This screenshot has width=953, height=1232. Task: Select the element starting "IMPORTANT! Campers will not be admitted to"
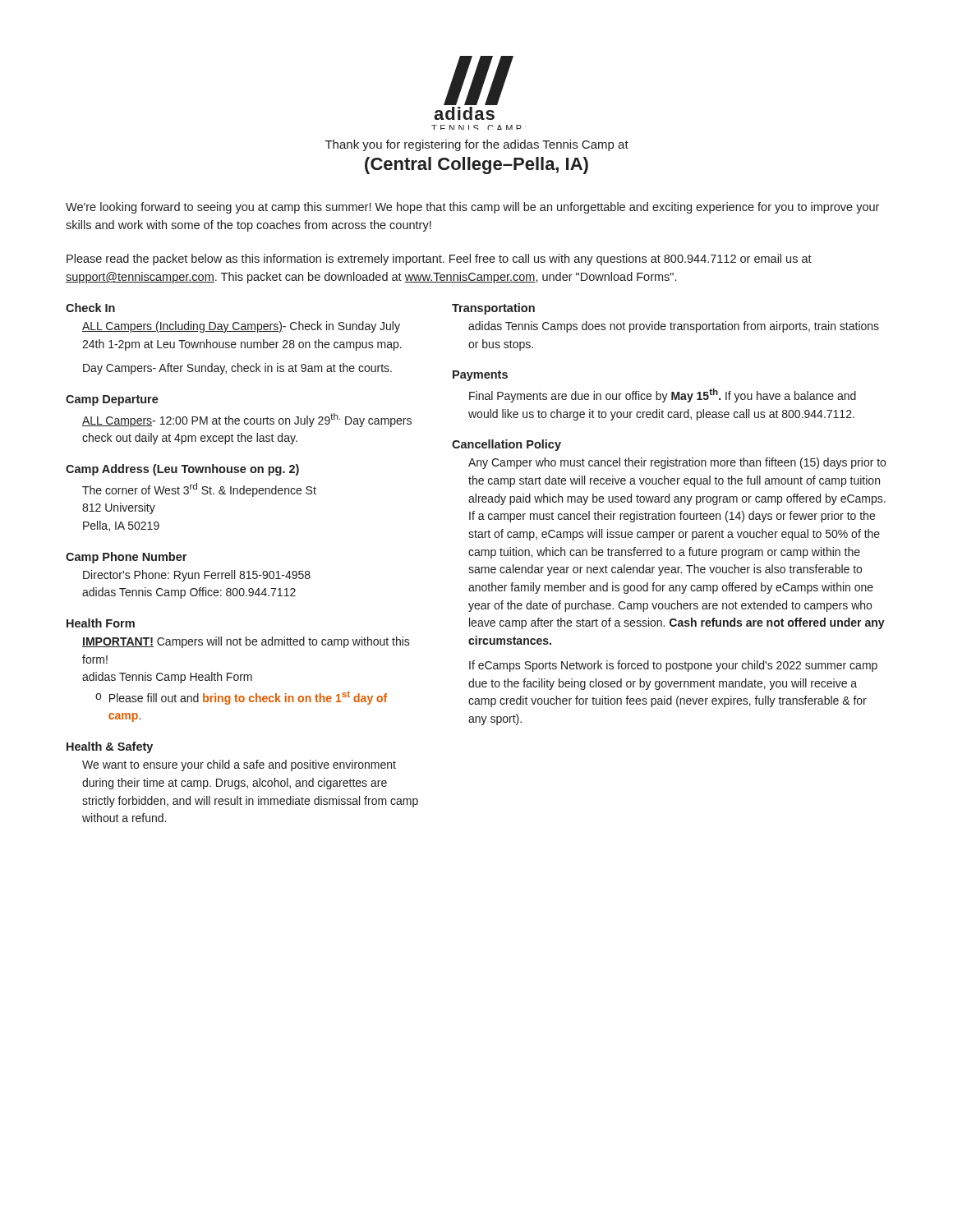click(x=246, y=642)
